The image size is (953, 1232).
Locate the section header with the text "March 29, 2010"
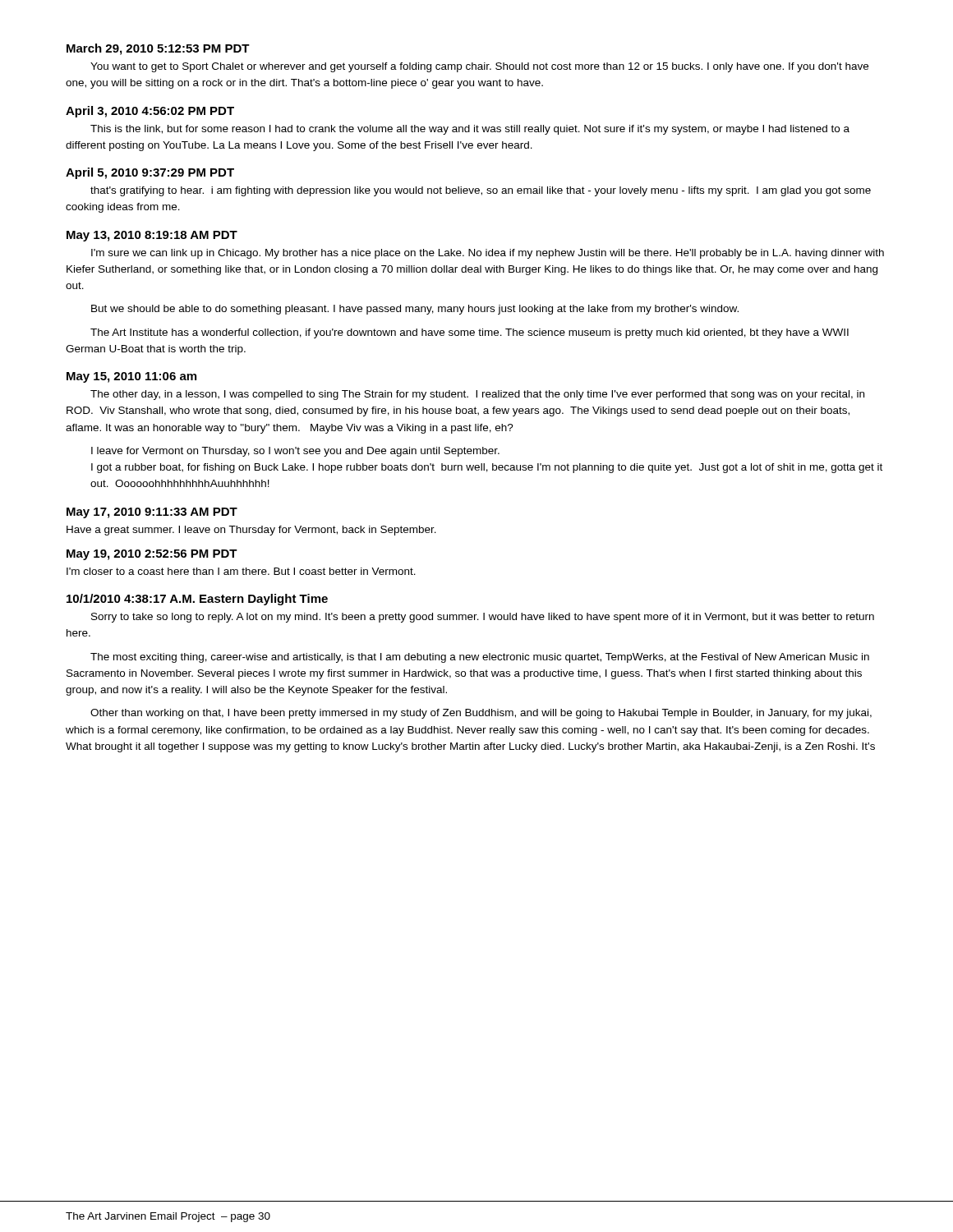(158, 48)
